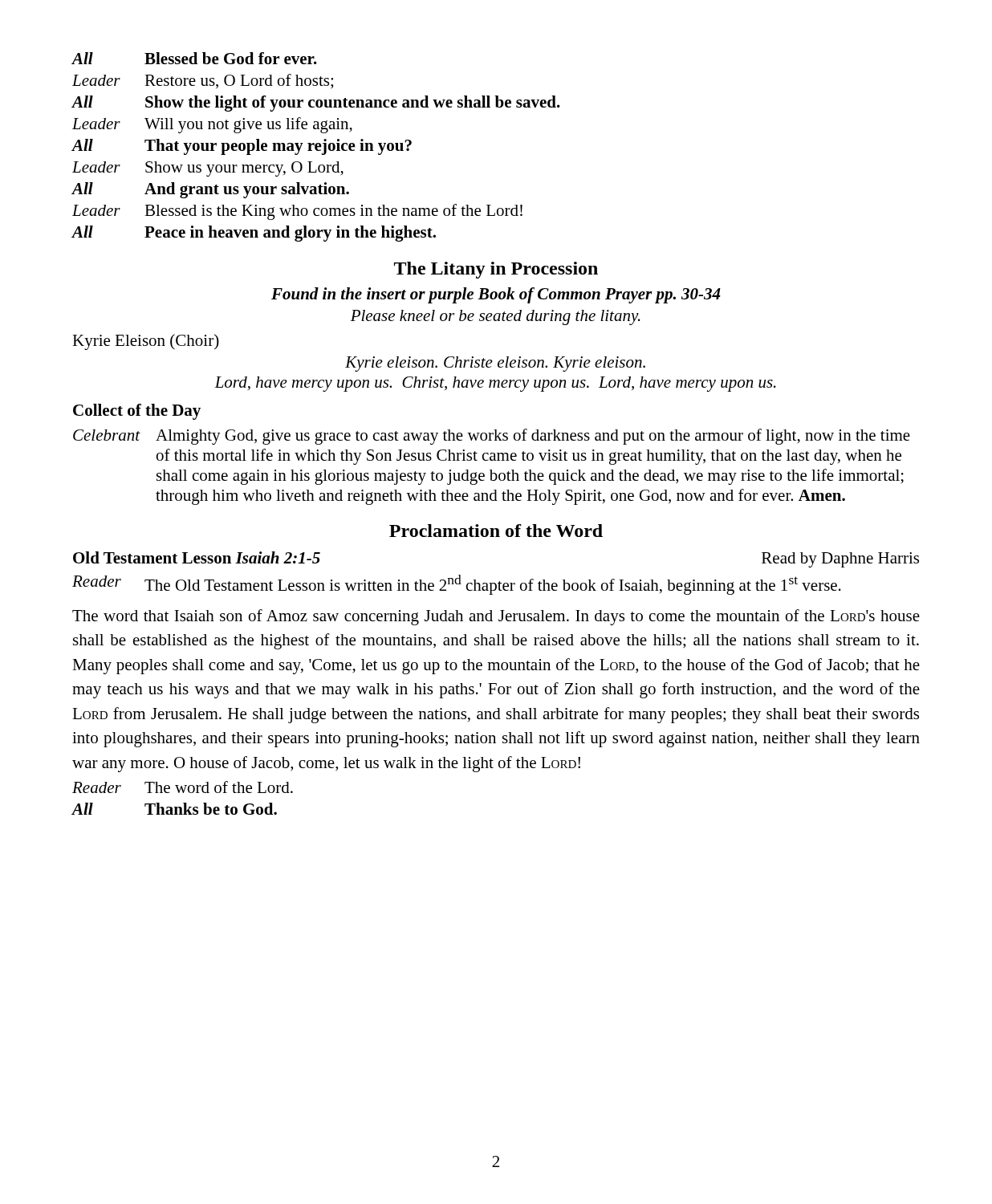
Task: Click on the element starting "Lord, have mercy"
Action: 496,382
